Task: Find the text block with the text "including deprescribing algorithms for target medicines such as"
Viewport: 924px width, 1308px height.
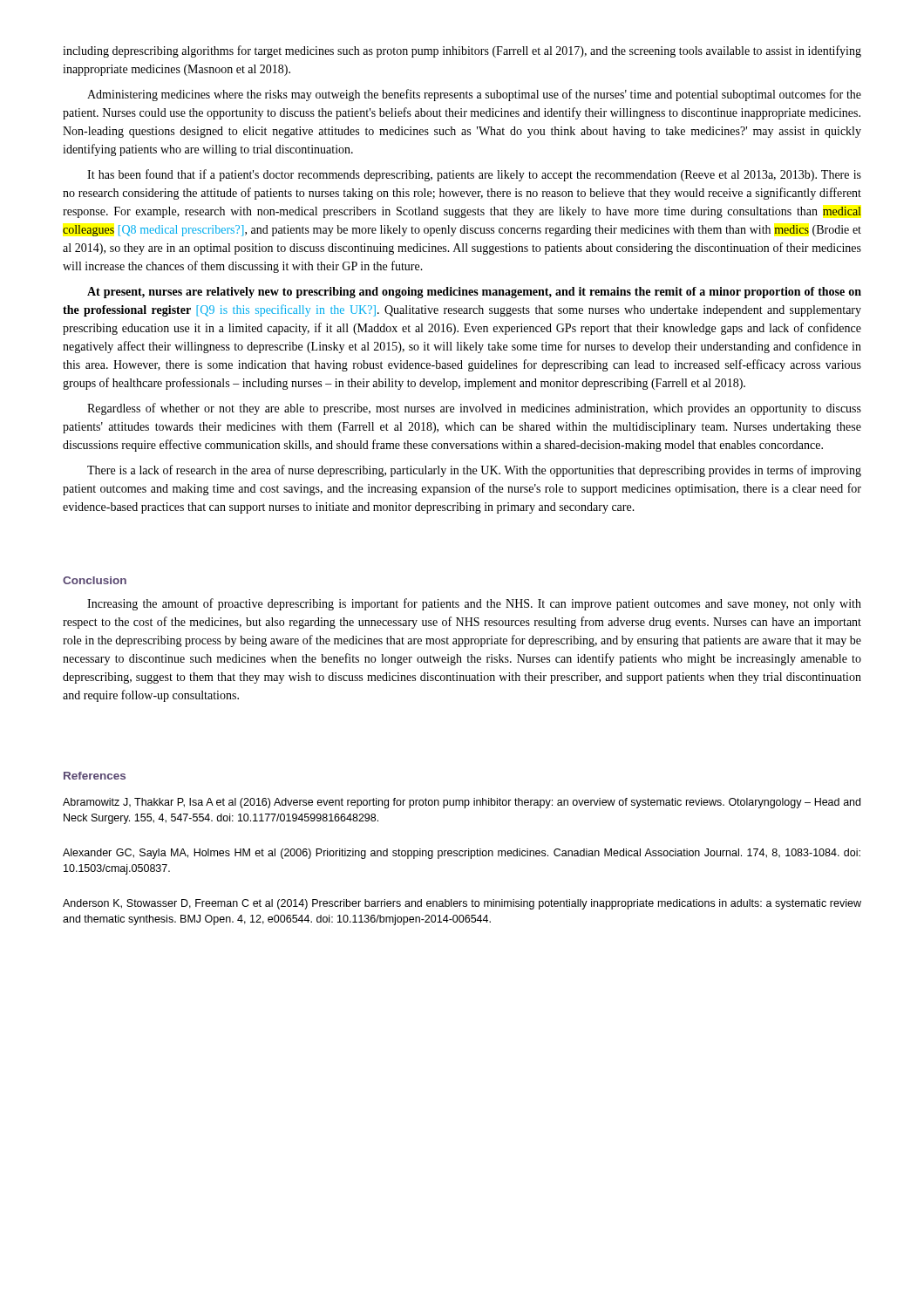Action: (462, 60)
